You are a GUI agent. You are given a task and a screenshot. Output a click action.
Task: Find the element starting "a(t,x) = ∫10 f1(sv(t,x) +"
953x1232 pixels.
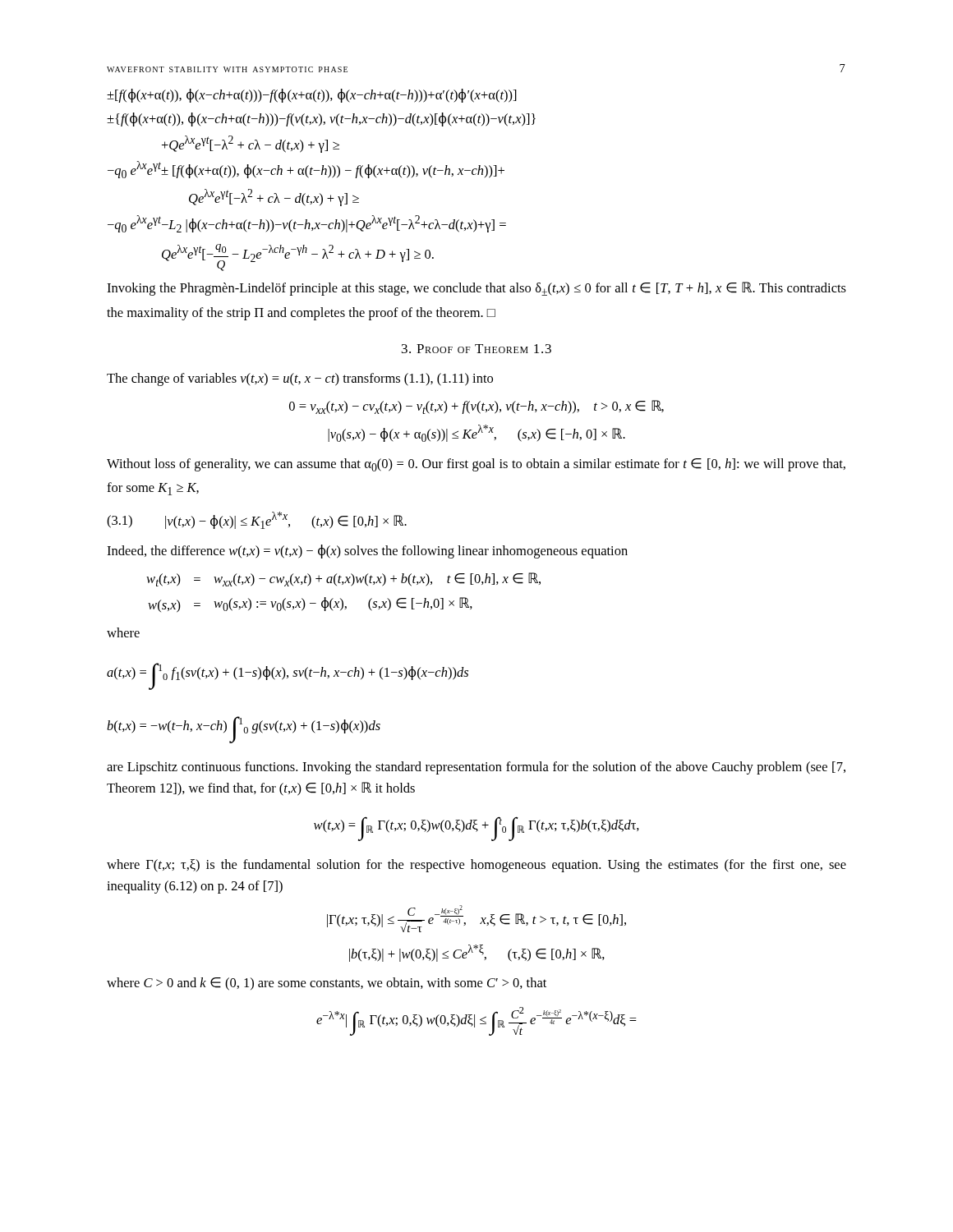coord(288,676)
